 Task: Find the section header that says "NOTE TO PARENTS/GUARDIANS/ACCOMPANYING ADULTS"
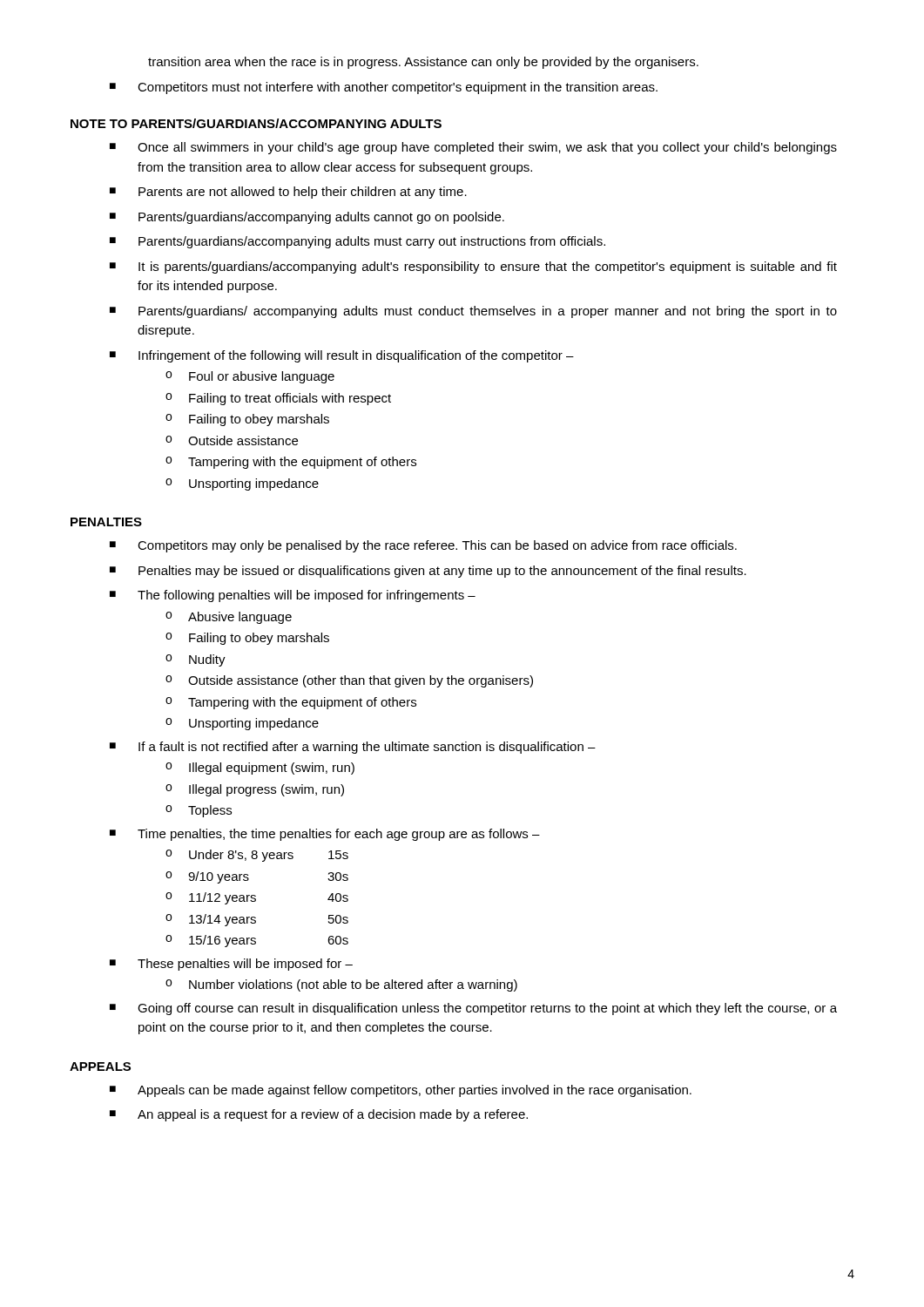(x=256, y=123)
